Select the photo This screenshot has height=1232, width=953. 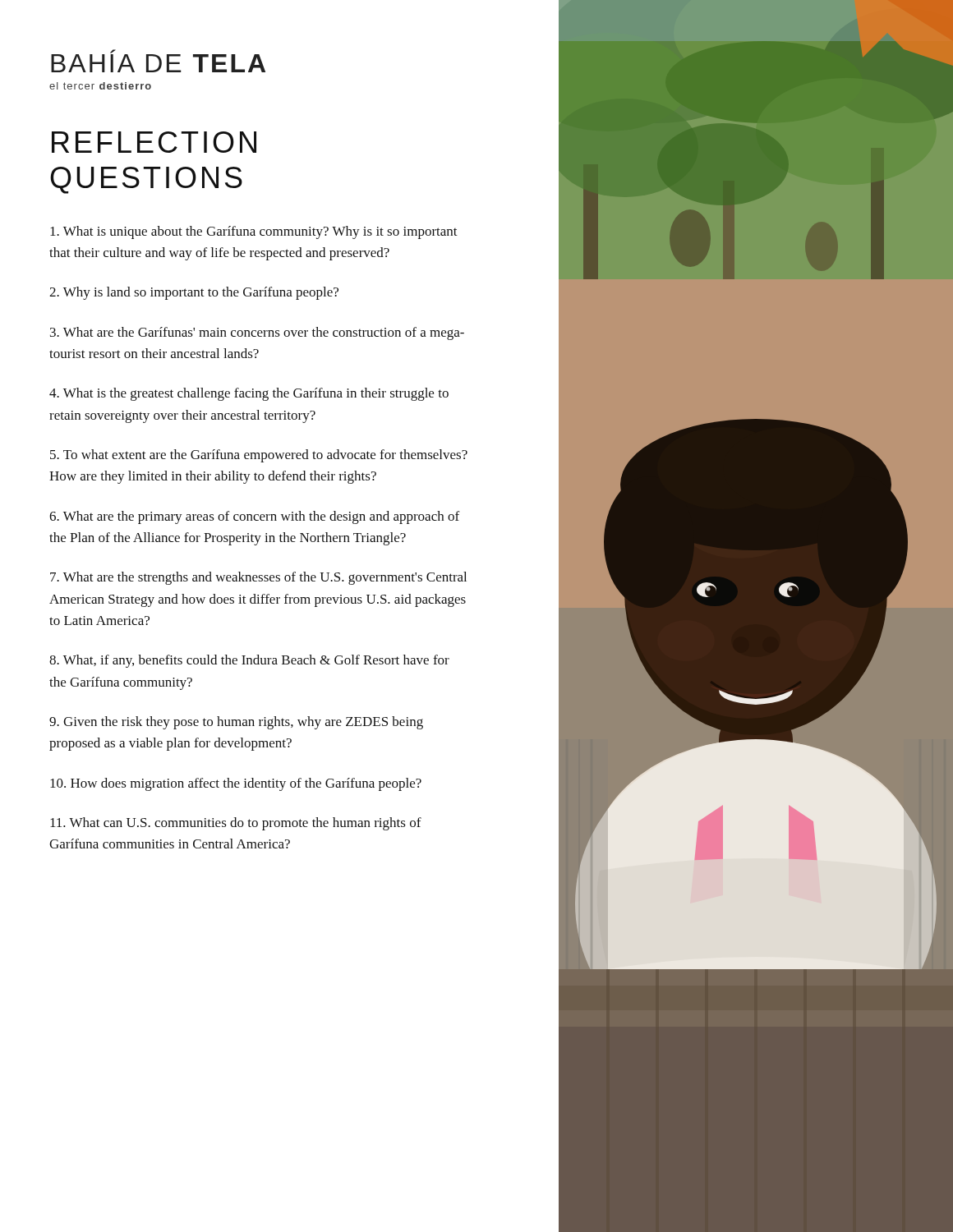click(756, 616)
